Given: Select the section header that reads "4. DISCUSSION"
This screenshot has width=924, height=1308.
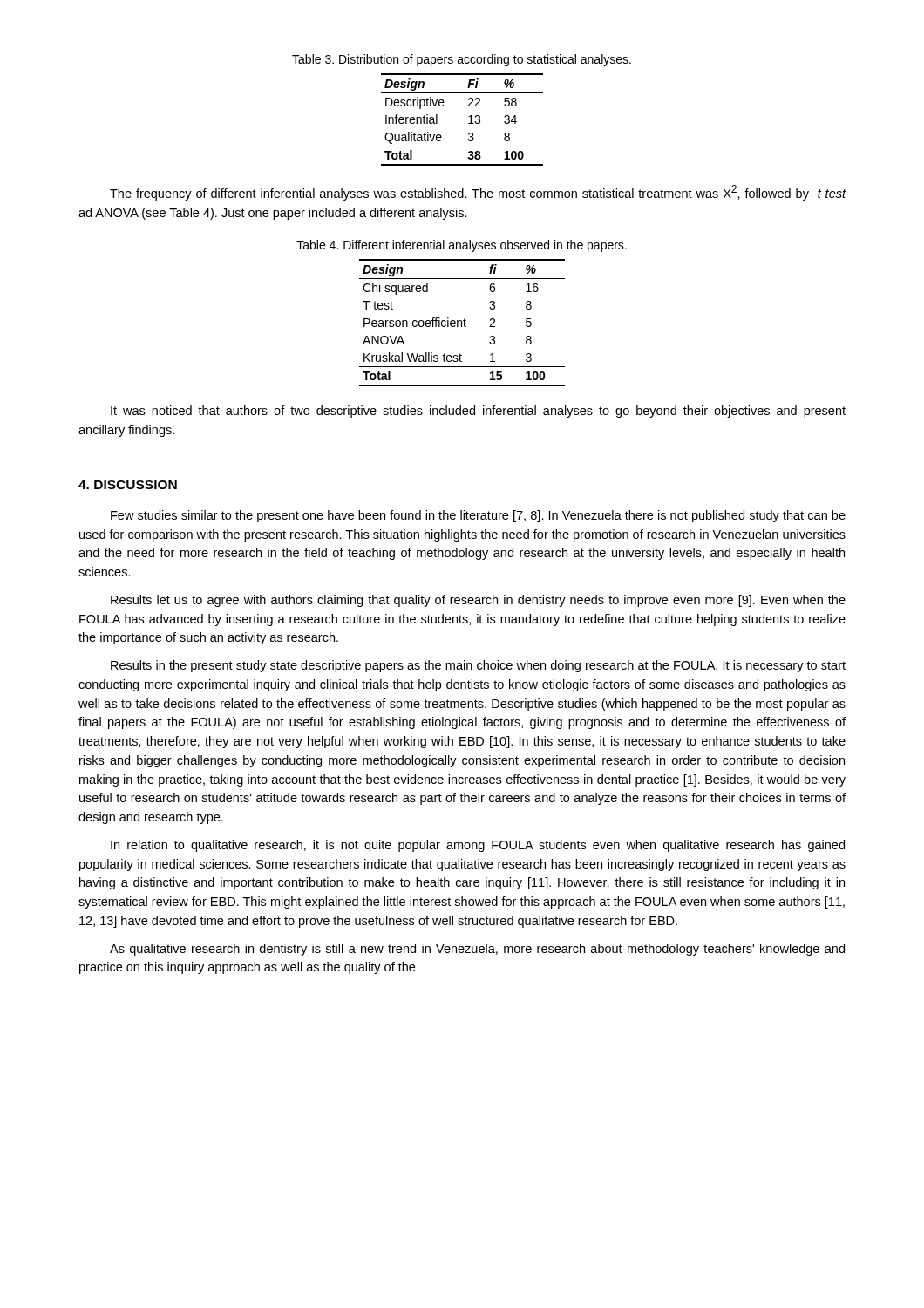Looking at the screenshot, I should pos(128,484).
